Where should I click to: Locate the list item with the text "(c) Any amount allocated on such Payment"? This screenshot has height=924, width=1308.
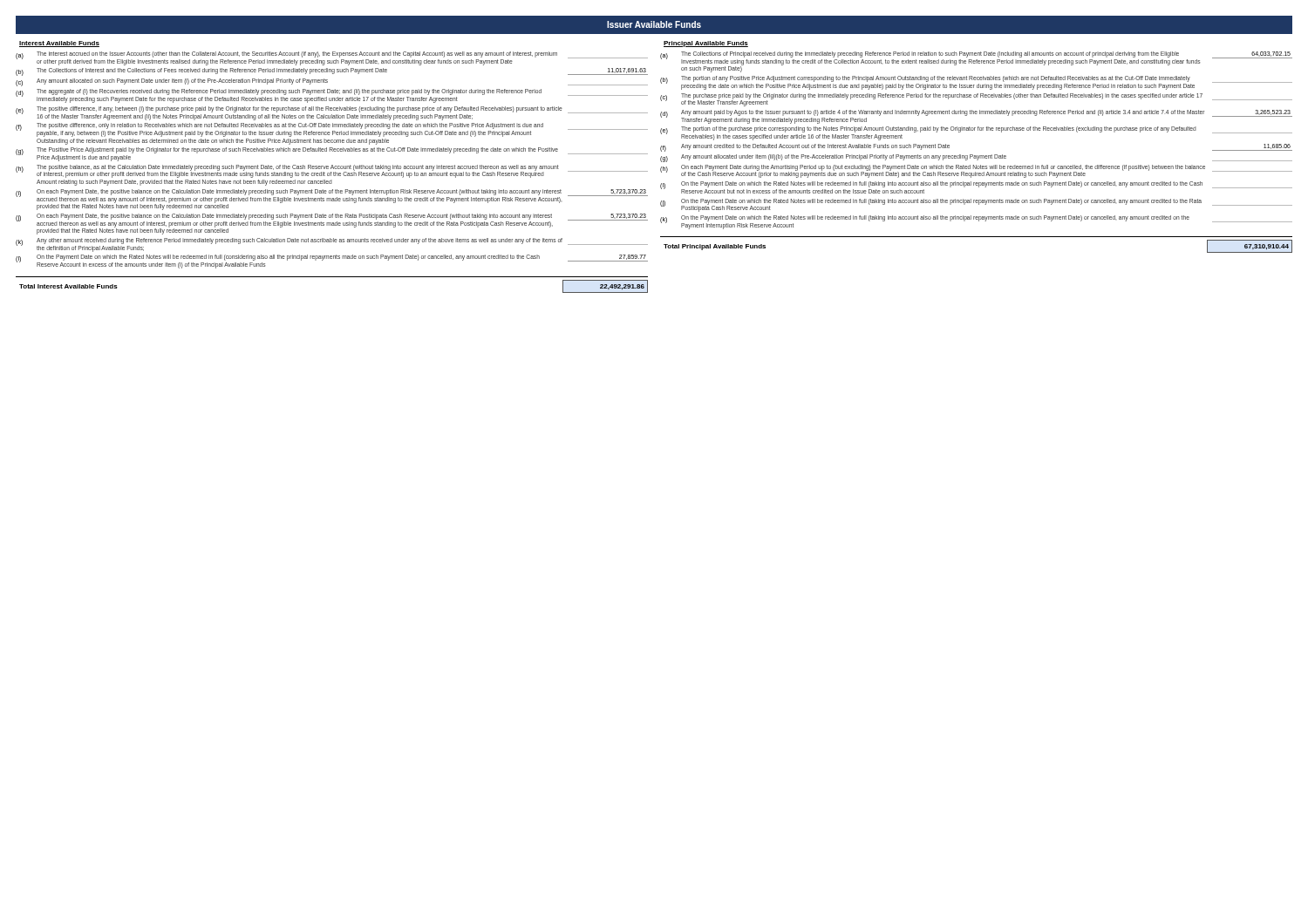coord(332,82)
